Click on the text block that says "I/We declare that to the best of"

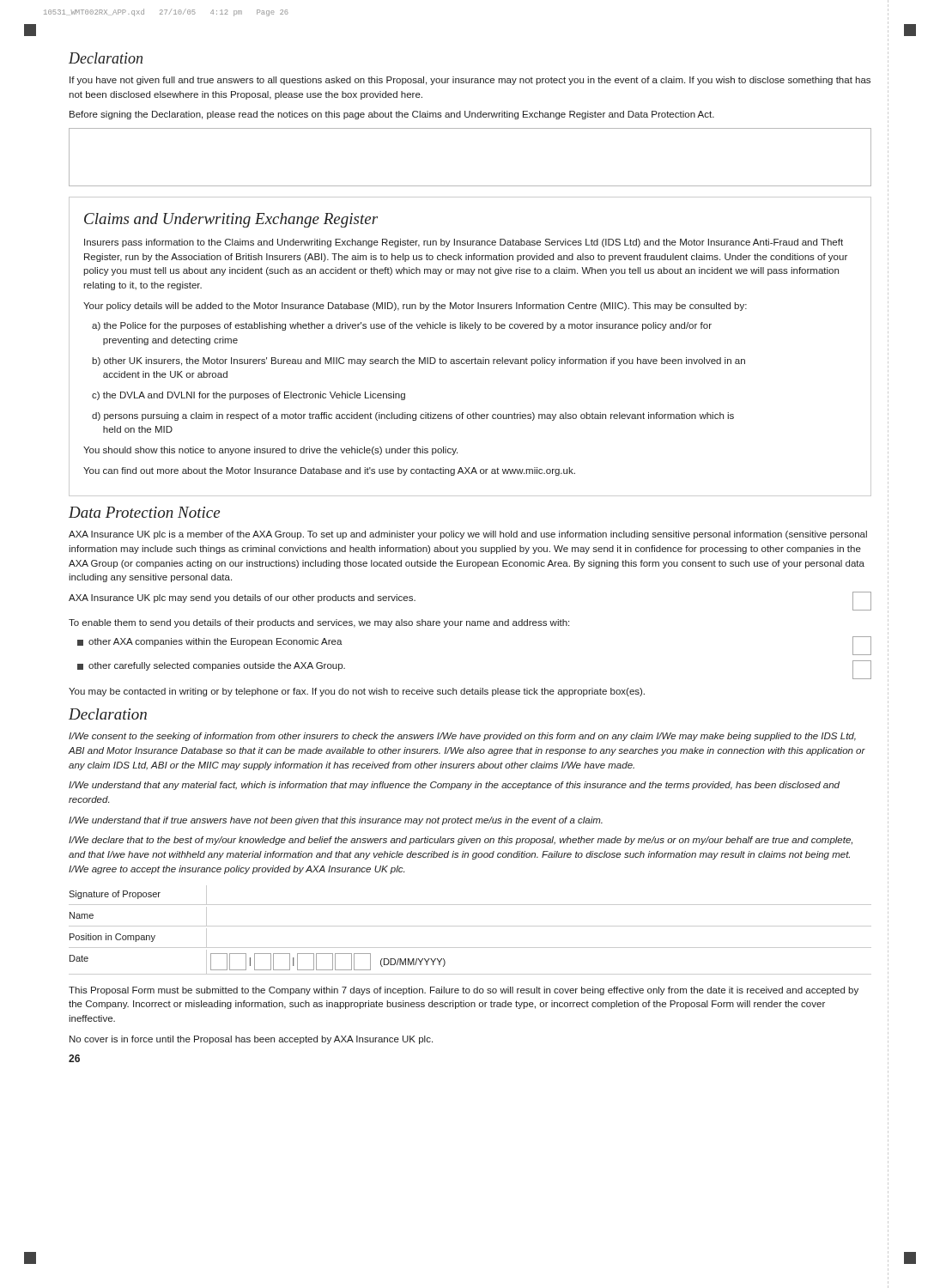(470, 855)
